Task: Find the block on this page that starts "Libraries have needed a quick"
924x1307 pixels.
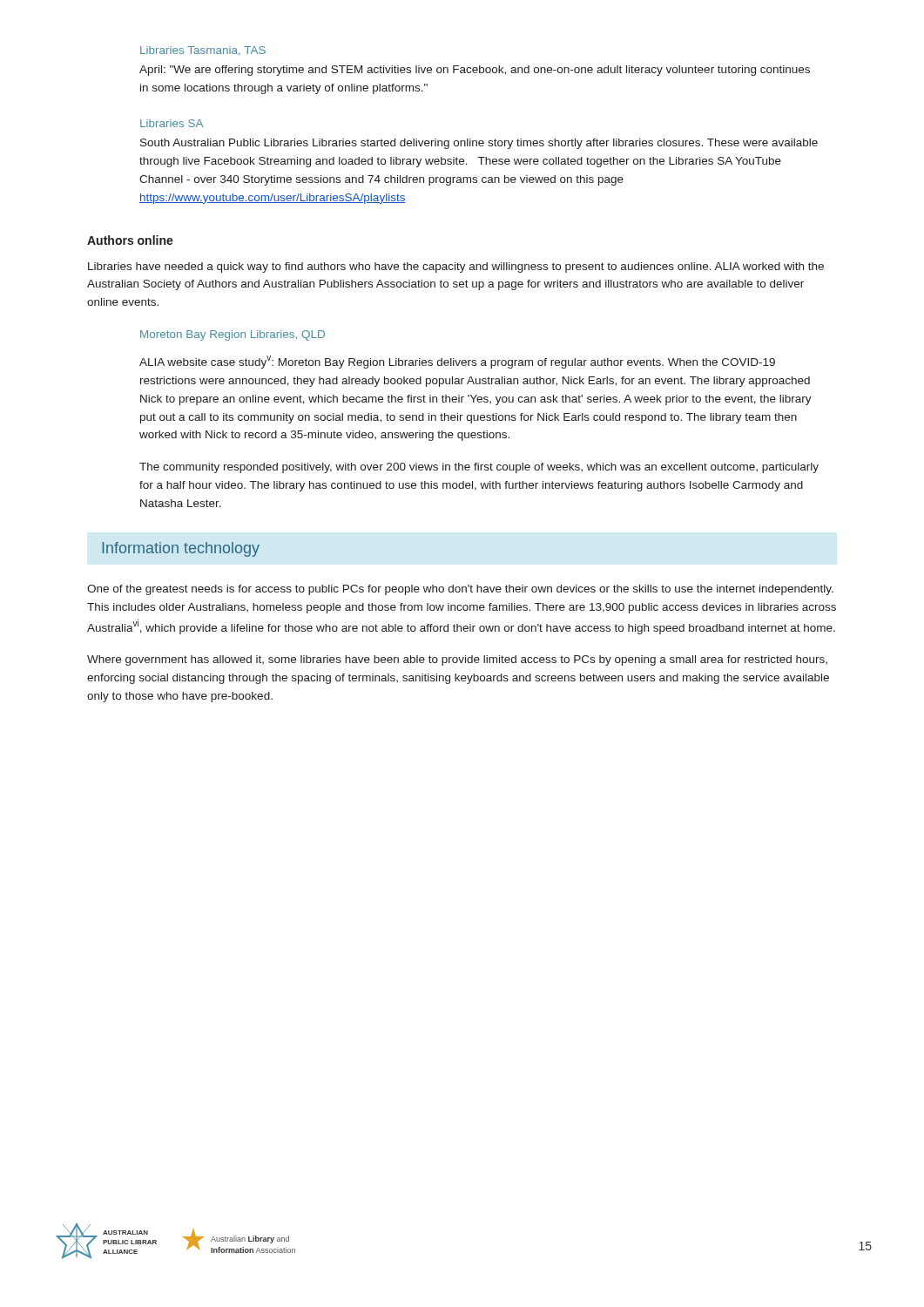Action: tap(462, 285)
